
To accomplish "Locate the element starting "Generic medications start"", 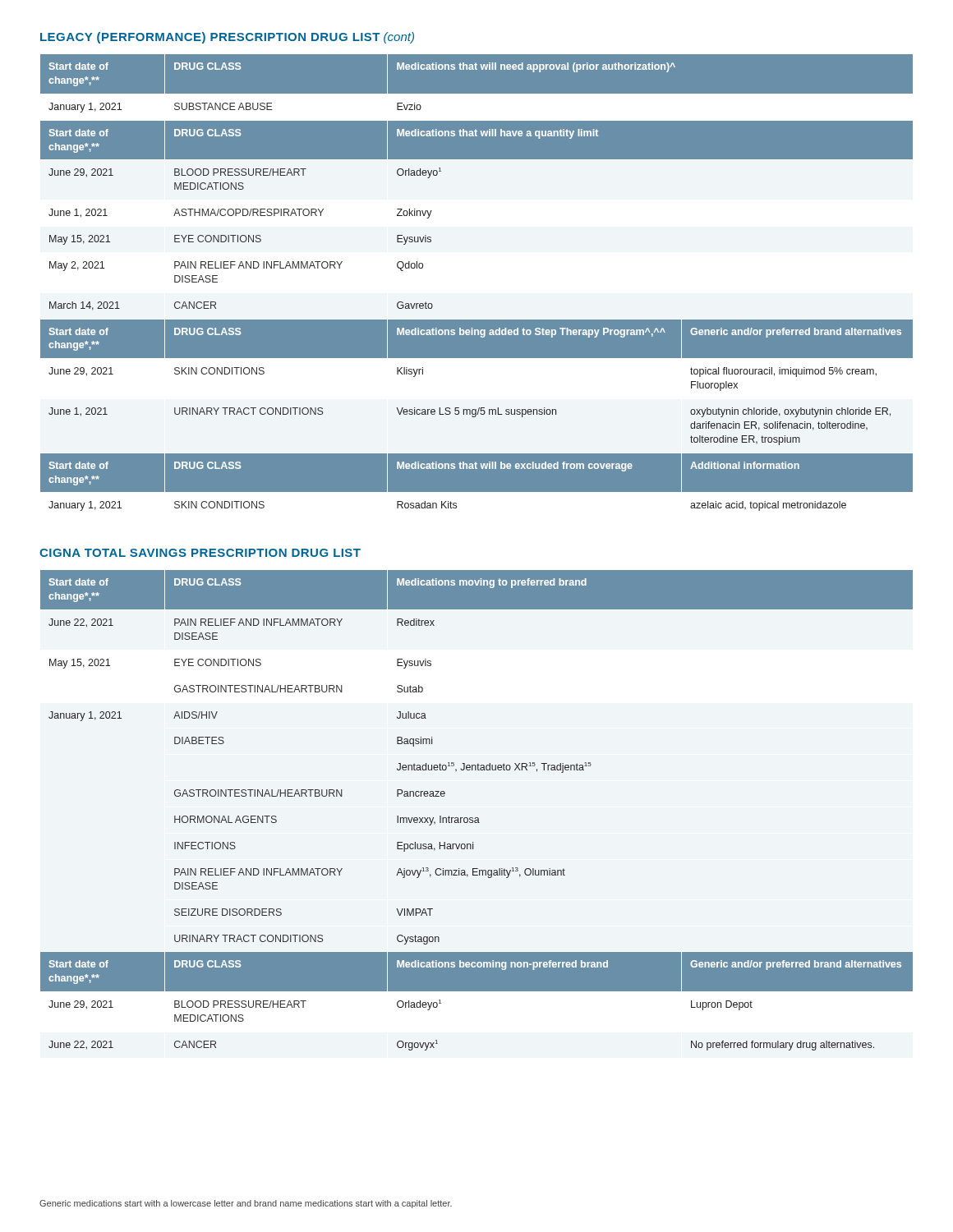I will click(246, 1203).
